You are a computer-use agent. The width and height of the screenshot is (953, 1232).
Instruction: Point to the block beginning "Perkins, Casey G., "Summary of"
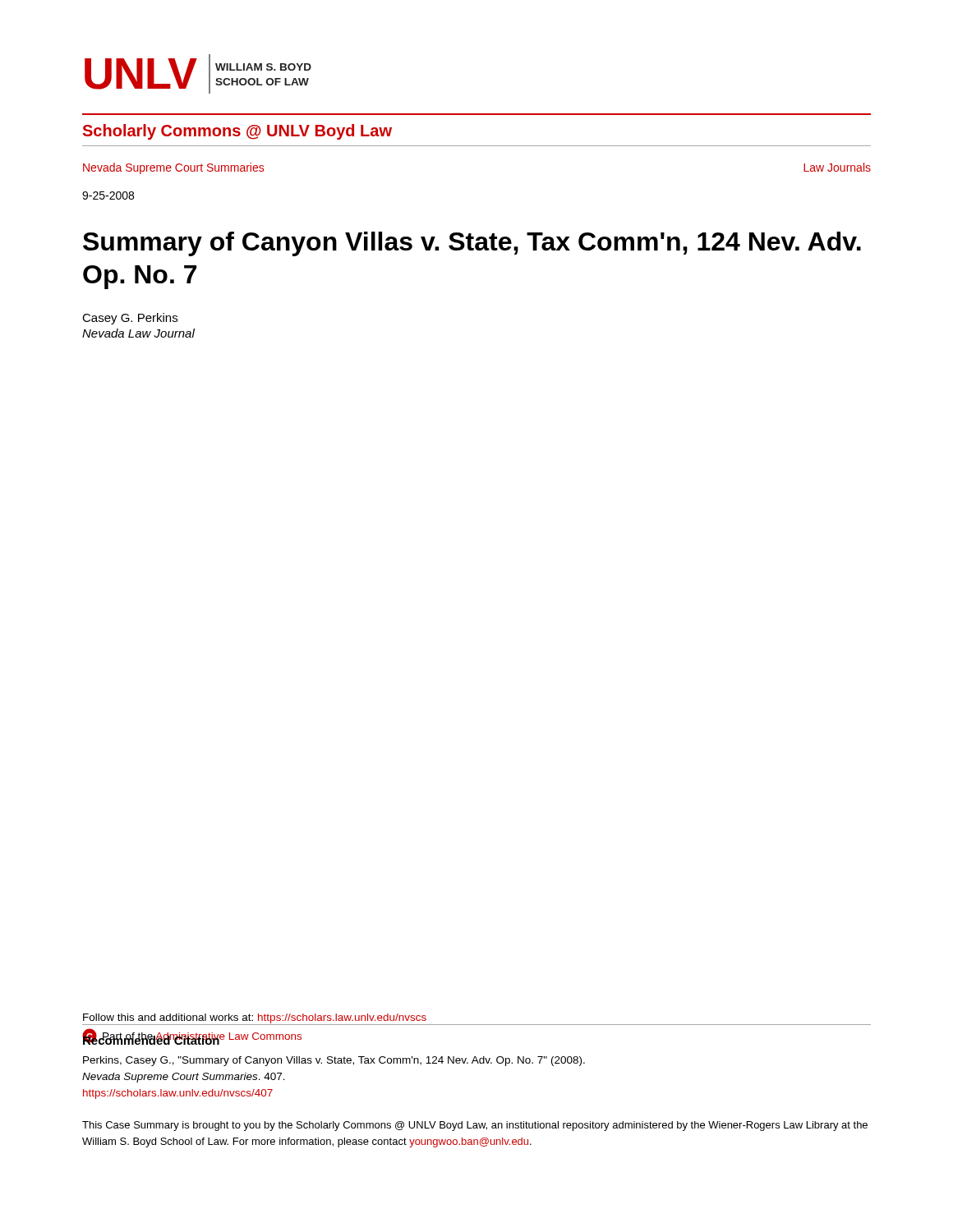click(334, 1061)
